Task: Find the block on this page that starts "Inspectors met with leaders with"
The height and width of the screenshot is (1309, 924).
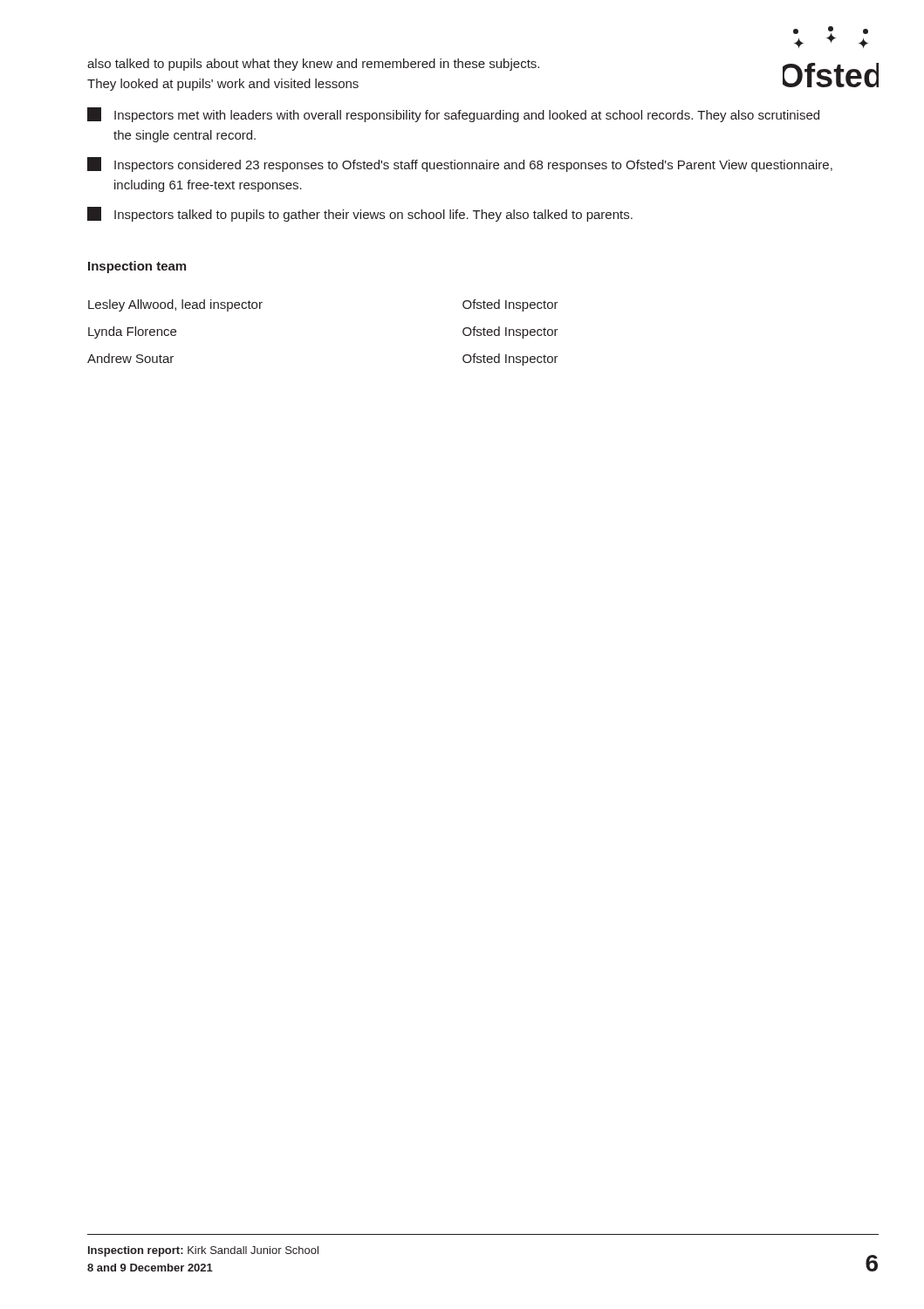Action: pyautogui.click(x=462, y=125)
